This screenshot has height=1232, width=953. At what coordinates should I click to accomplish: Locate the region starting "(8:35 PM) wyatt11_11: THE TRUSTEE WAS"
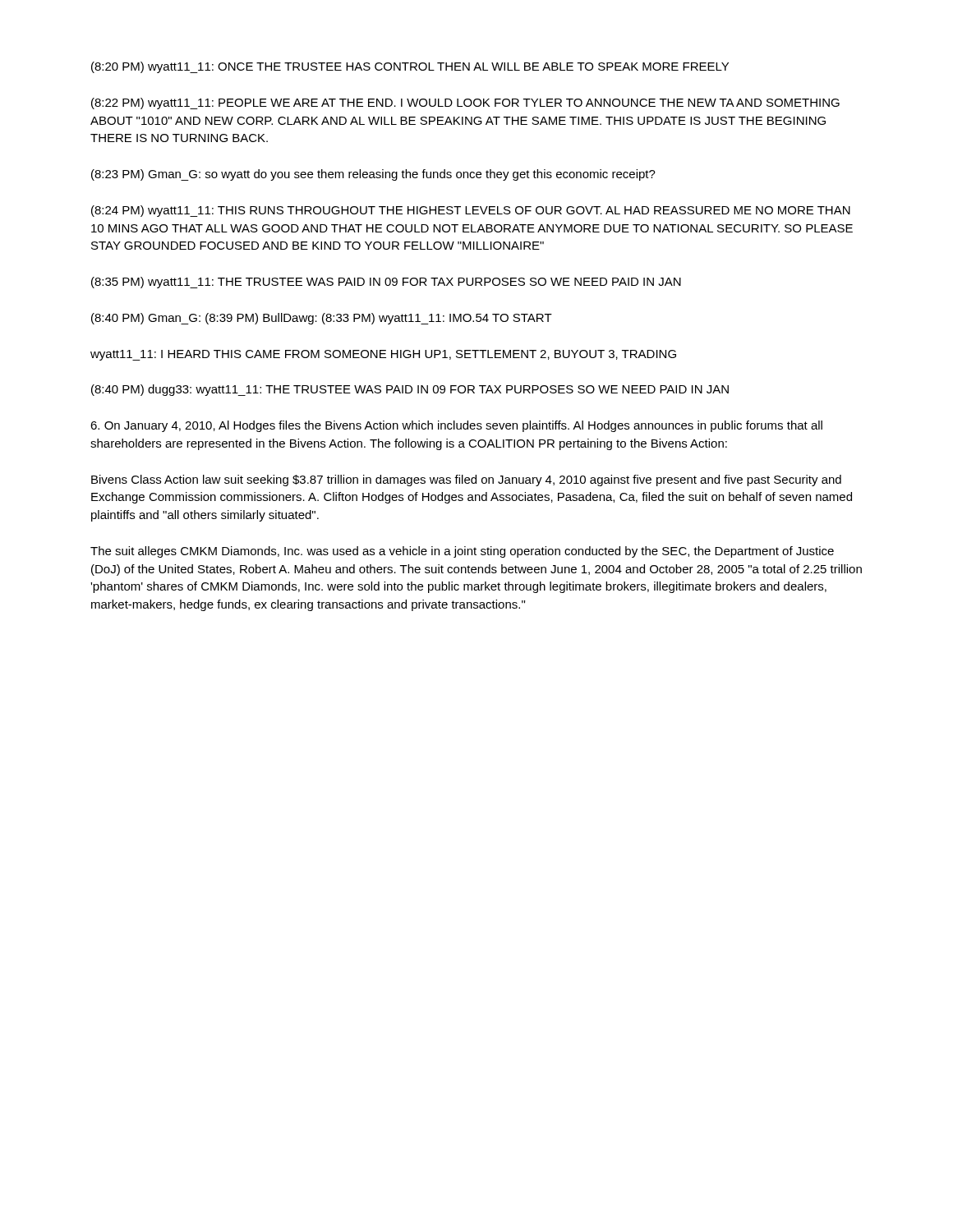(386, 281)
